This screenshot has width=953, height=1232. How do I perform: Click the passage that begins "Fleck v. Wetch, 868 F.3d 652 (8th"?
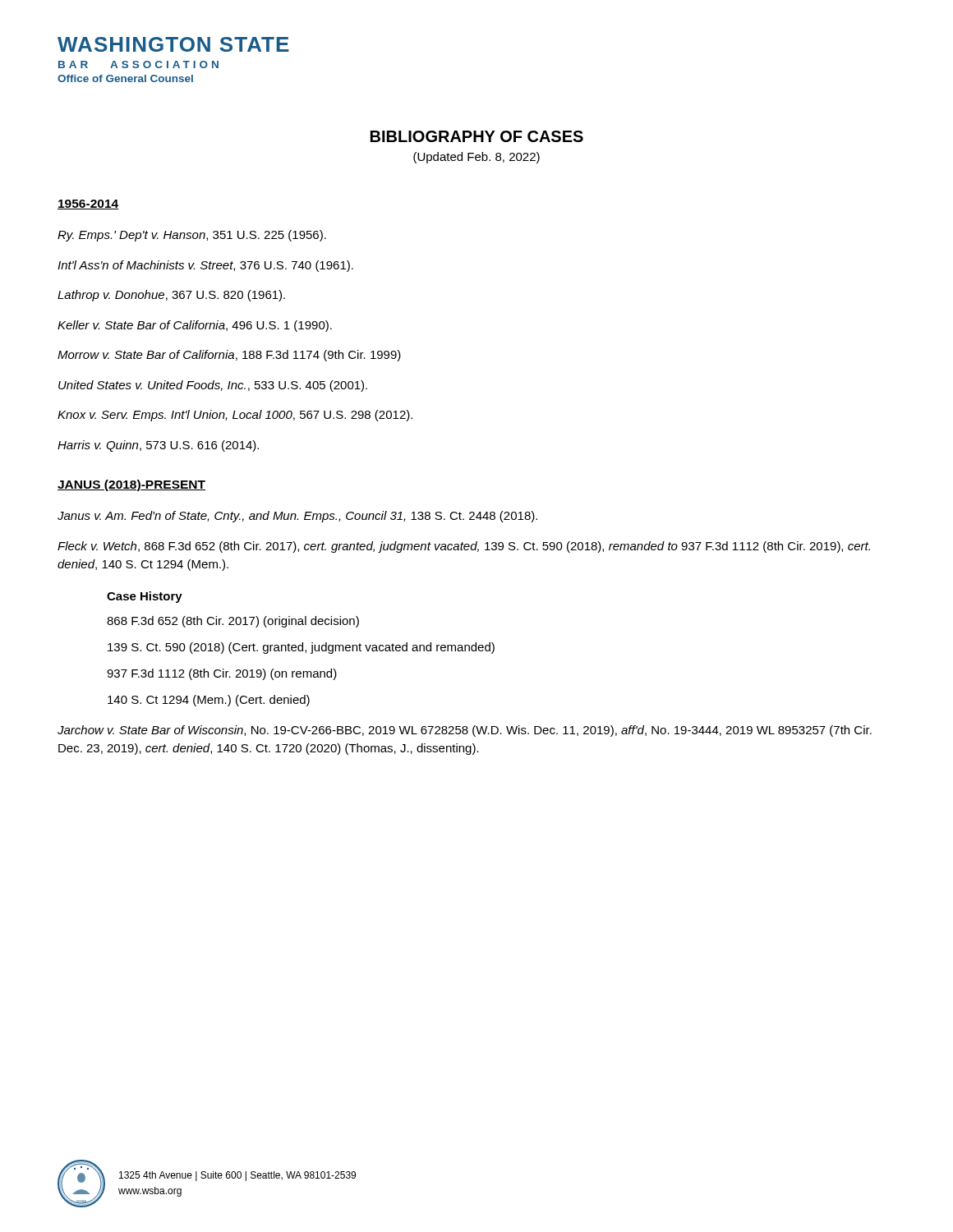465,555
